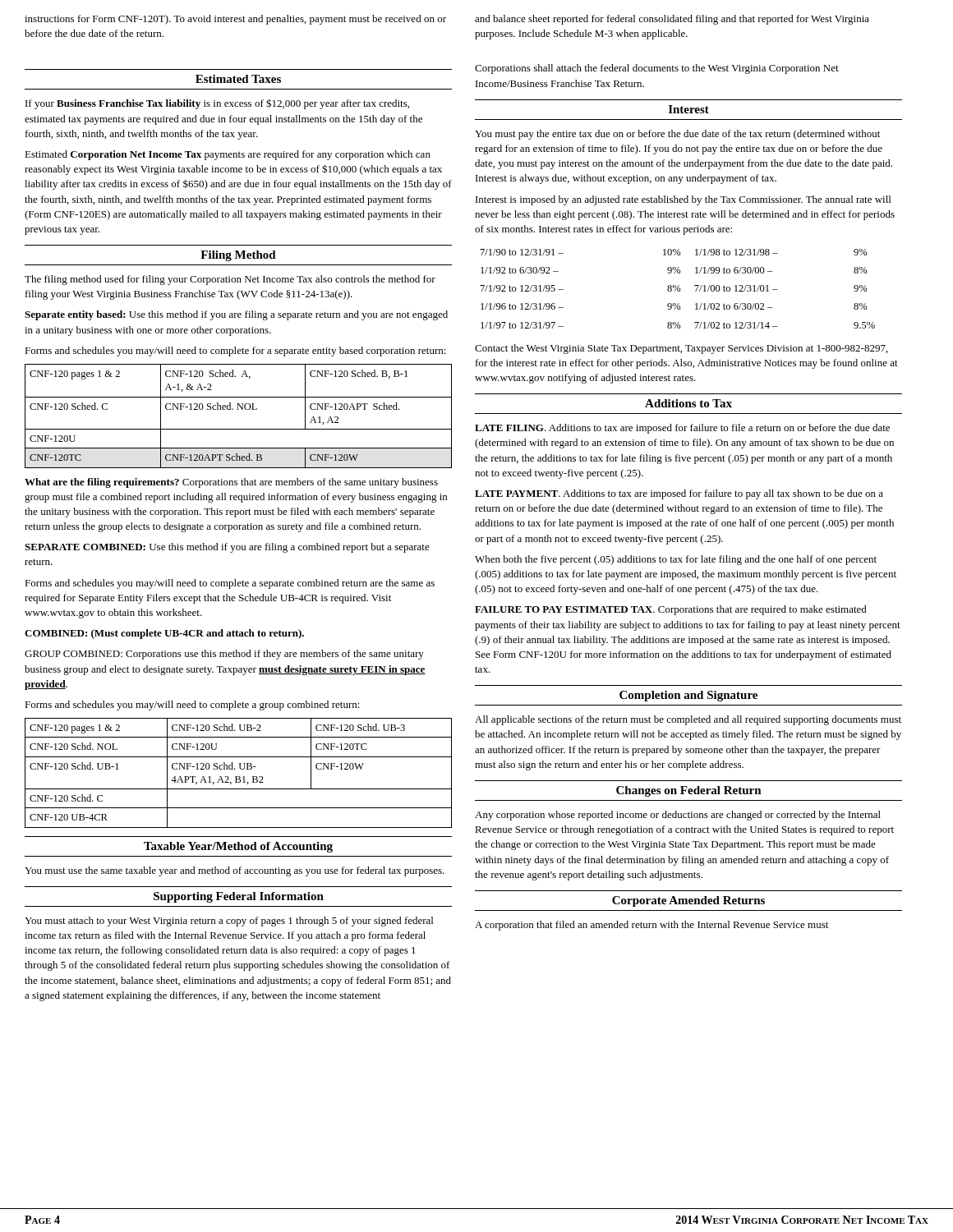
Task: Select the passage starting "The filing method used for"
Action: tap(238, 287)
